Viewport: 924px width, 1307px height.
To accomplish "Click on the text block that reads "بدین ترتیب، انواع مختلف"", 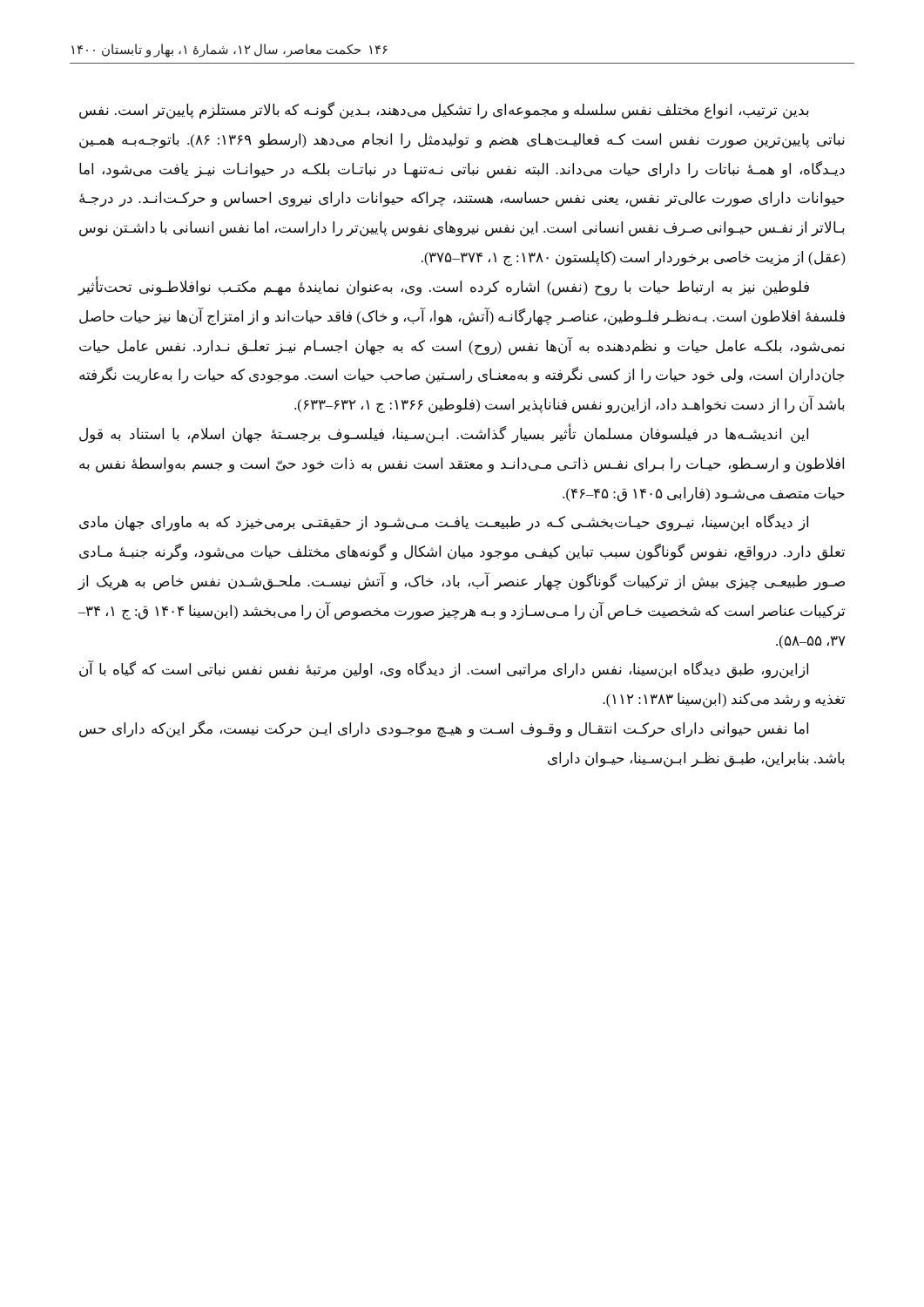I will pos(462,184).
